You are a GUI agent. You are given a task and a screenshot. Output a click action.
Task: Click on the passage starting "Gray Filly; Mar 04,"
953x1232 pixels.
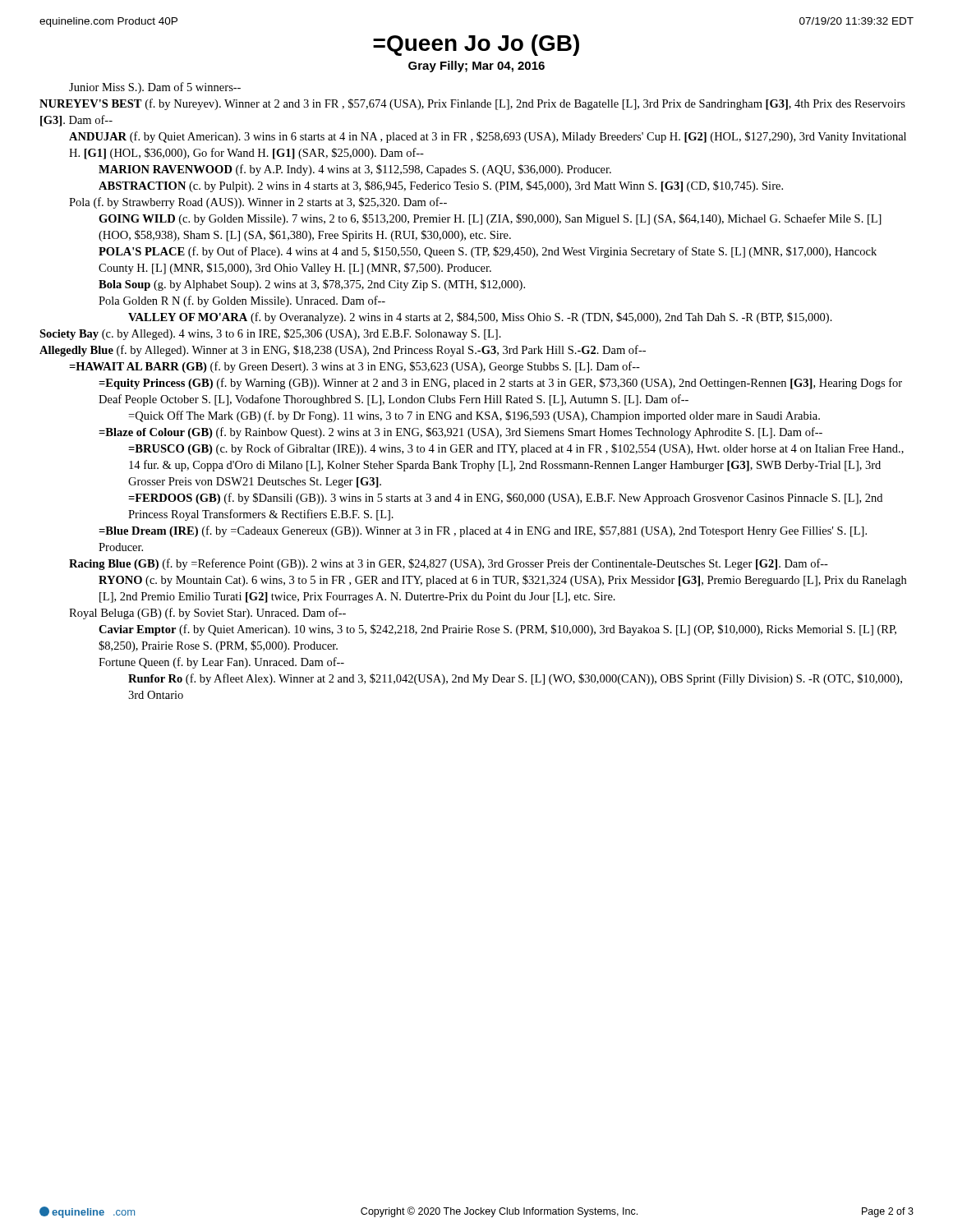point(476,65)
